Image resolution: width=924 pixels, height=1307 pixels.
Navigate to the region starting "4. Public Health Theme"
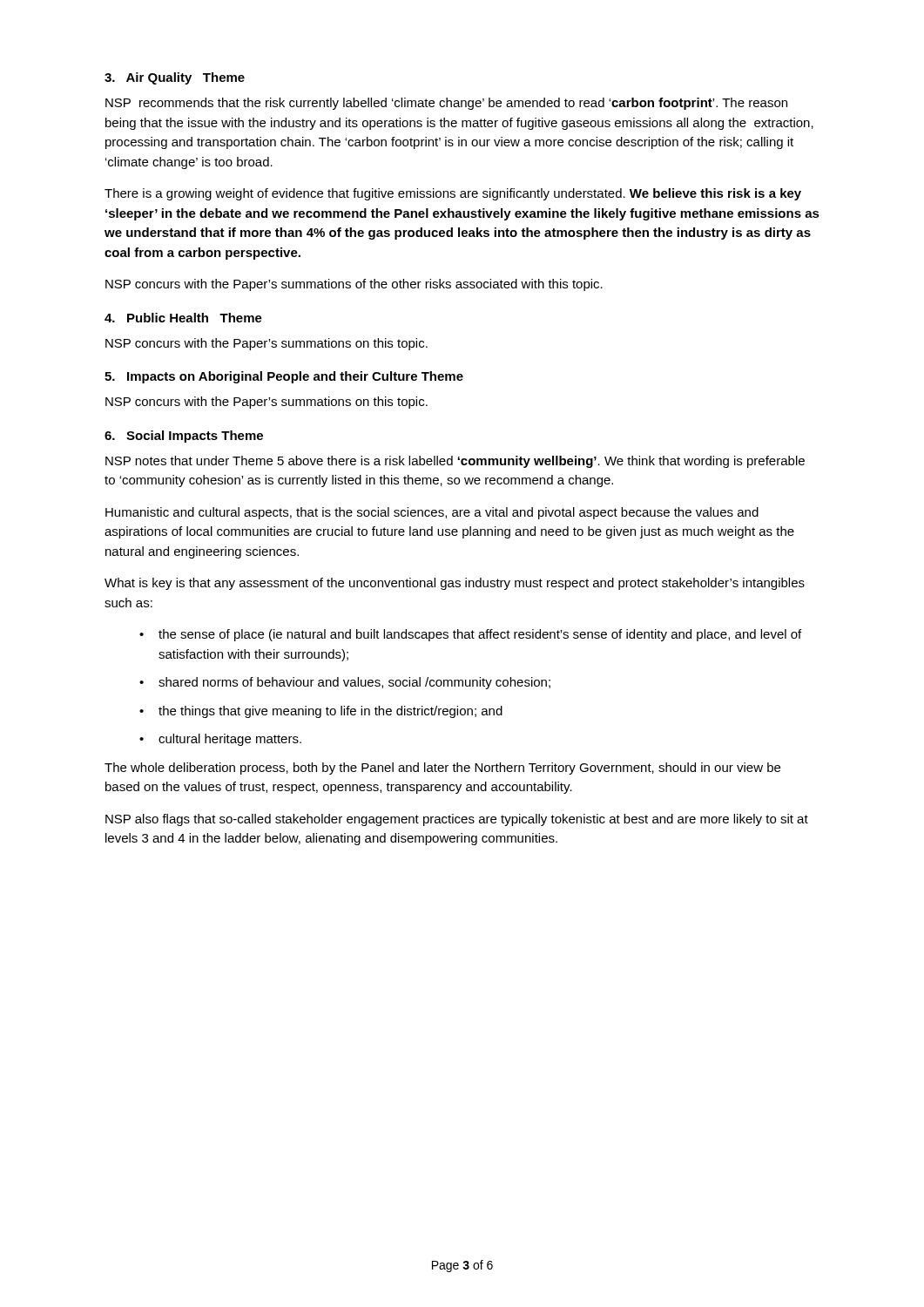183,317
